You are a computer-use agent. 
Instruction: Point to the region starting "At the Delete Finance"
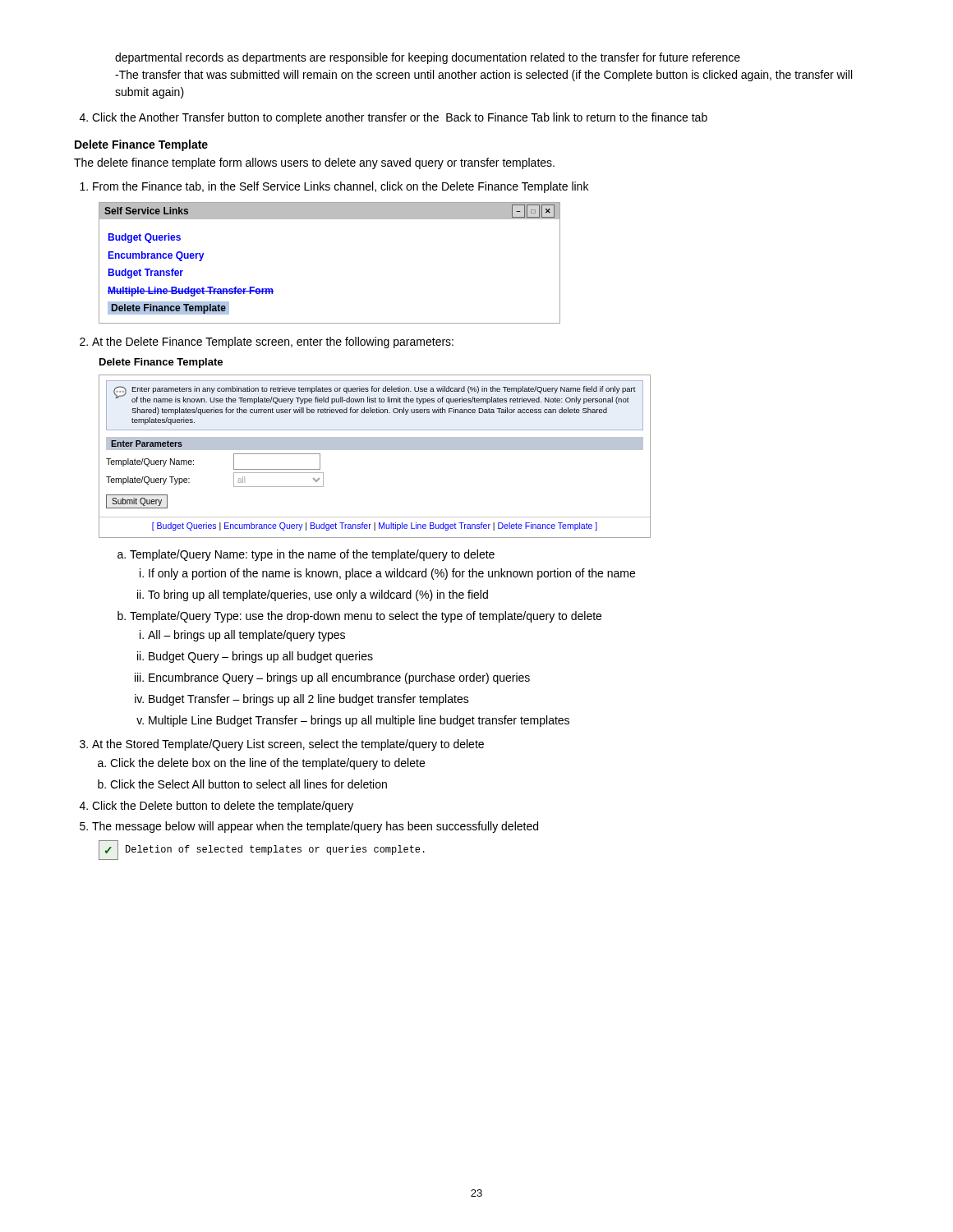pyautogui.click(x=267, y=342)
